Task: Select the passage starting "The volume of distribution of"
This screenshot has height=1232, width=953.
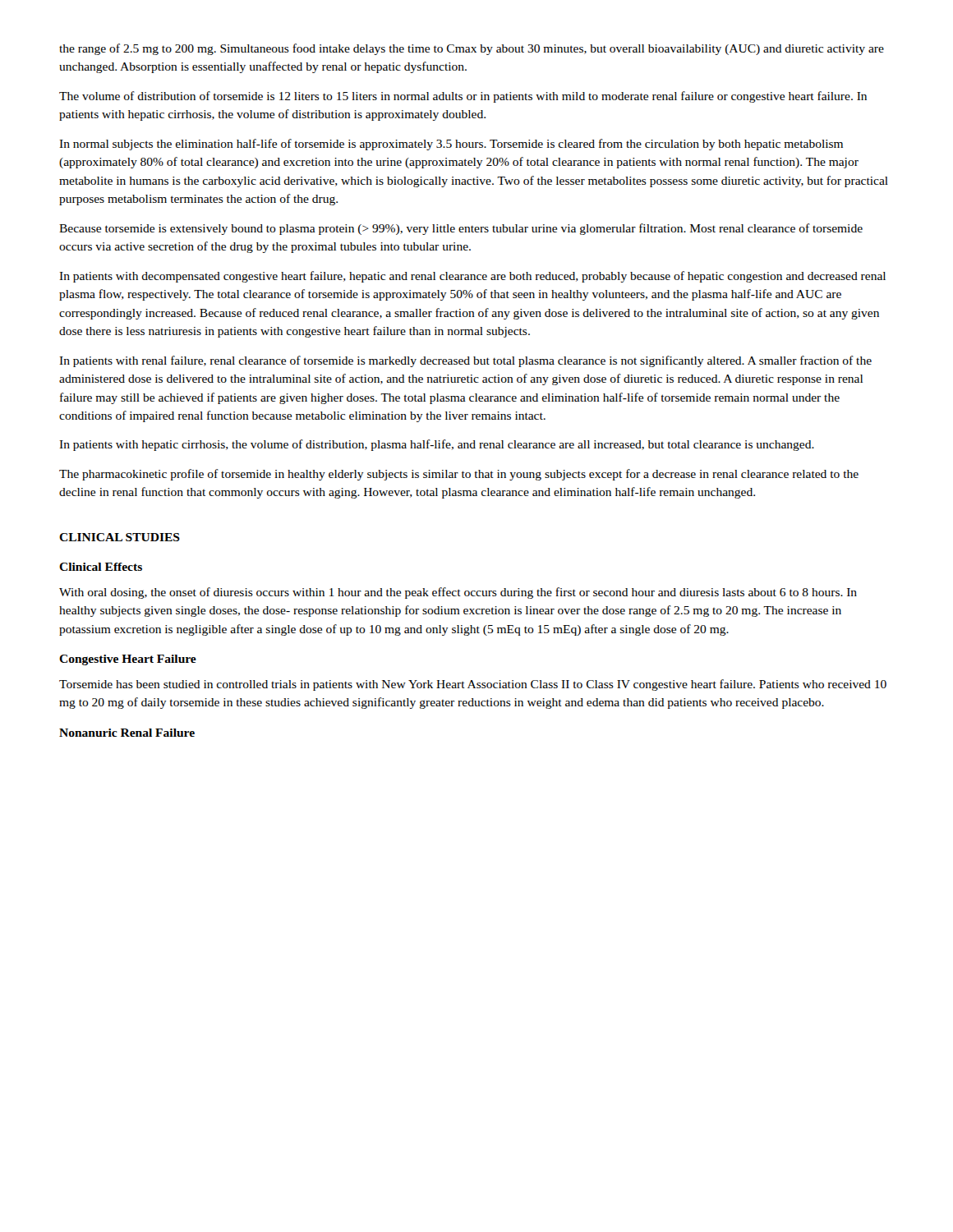Action: [x=463, y=105]
